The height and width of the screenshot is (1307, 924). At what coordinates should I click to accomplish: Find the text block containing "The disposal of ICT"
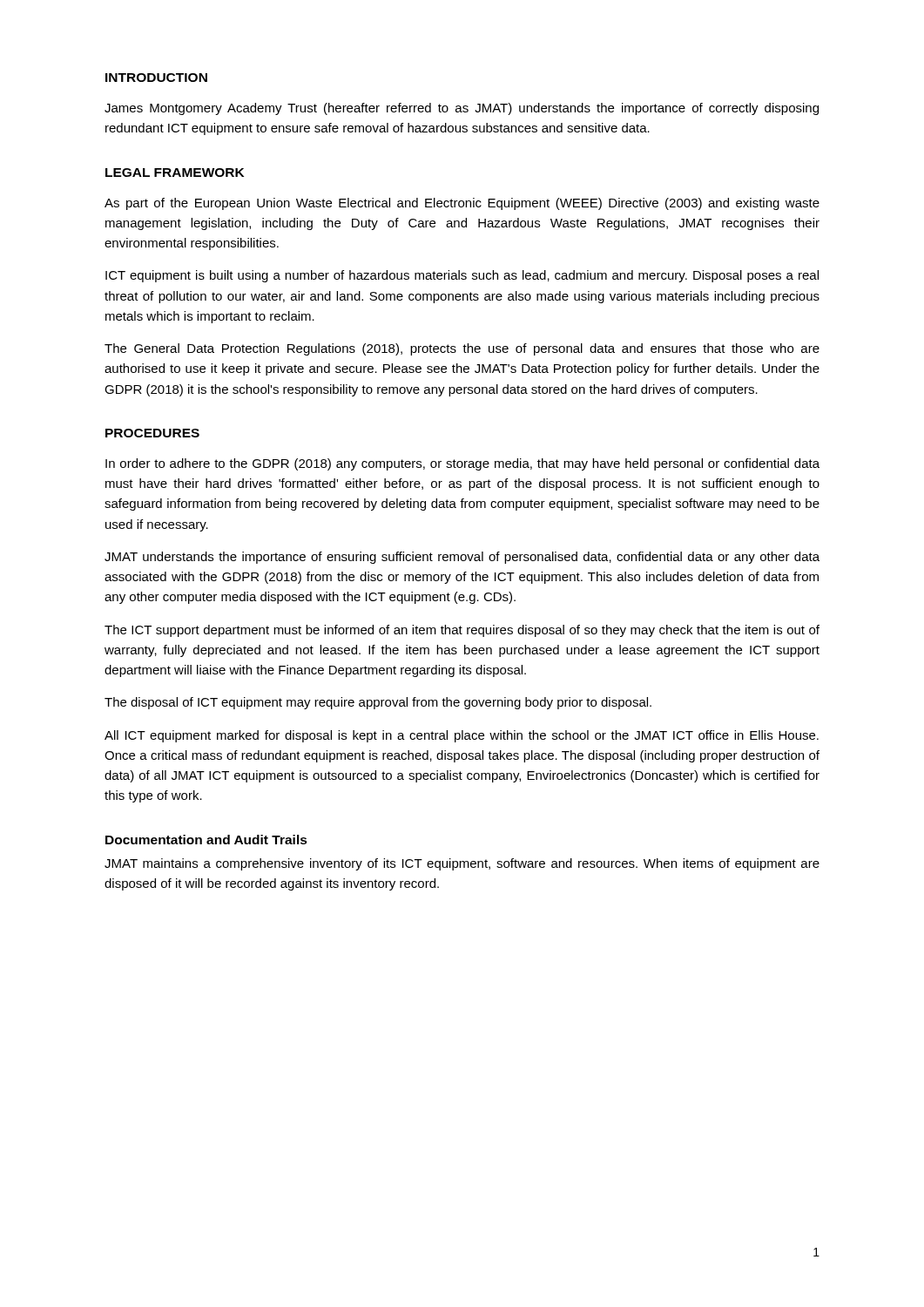(379, 702)
